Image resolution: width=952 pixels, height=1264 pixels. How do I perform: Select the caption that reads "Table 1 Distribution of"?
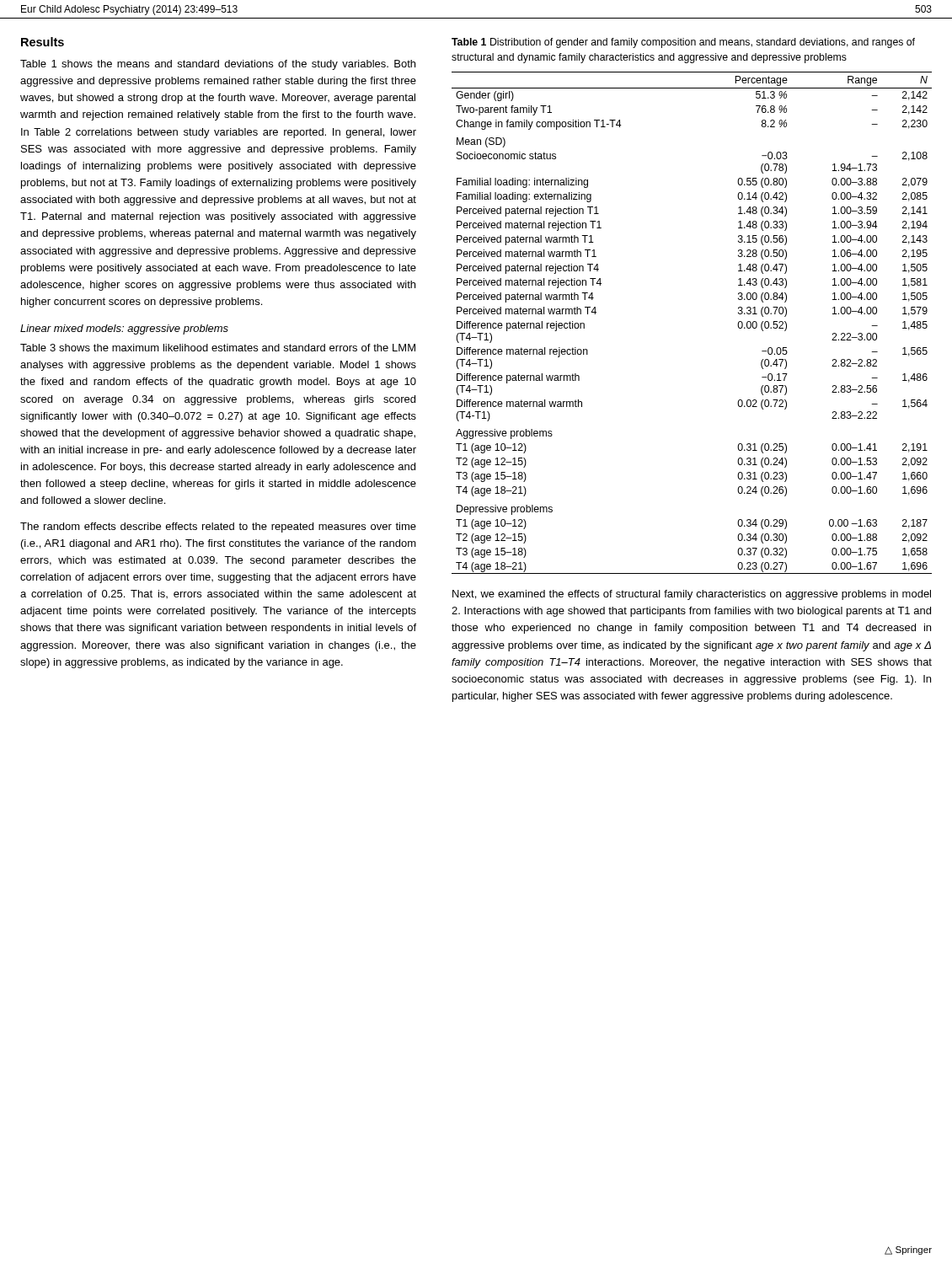(x=683, y=50)
